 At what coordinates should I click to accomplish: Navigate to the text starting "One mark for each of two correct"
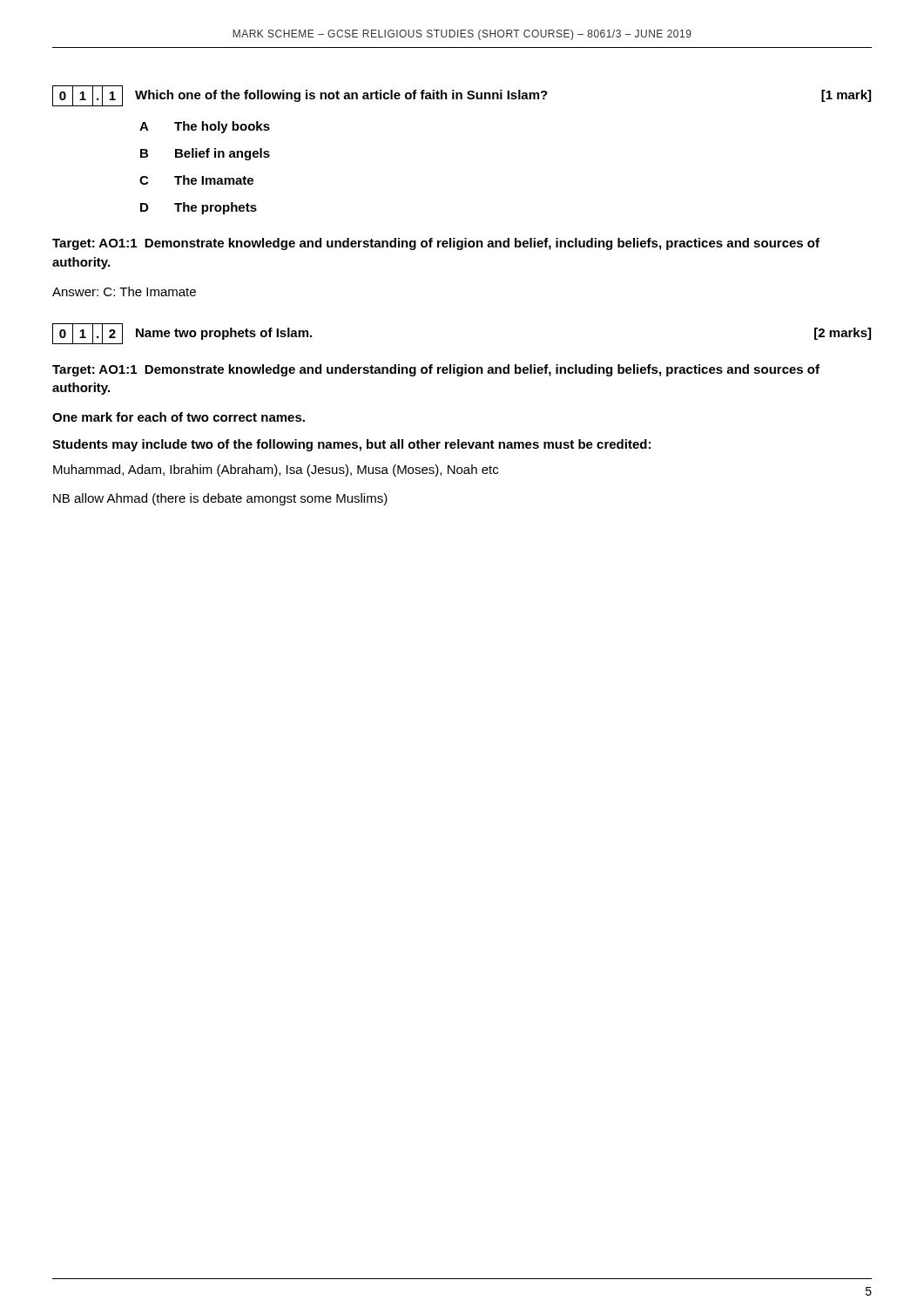179,417
